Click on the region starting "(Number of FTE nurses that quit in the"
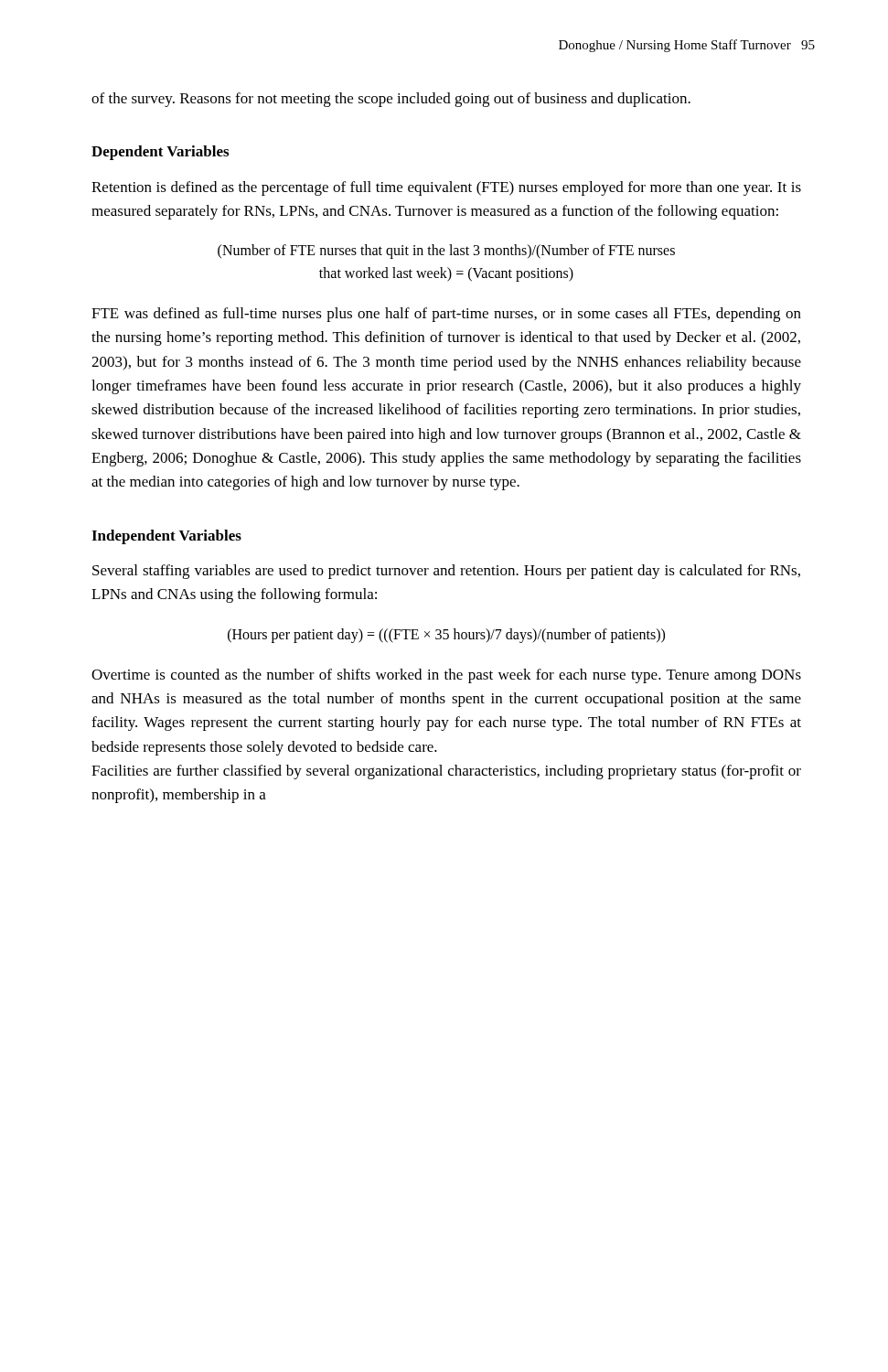This screenshot has height=1372, width=888. (x=446, y=263)
